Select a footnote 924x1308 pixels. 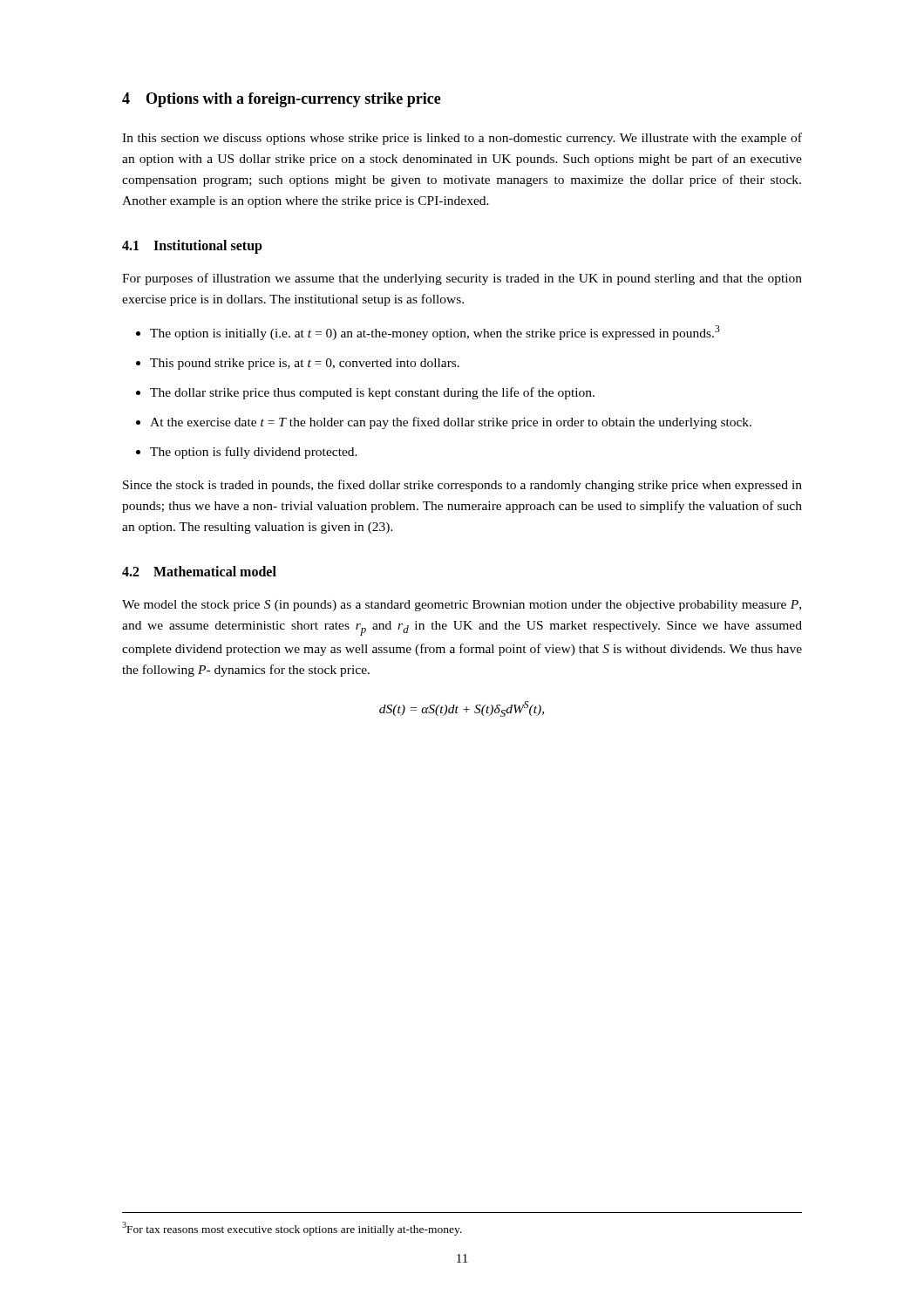click(292, 1227)
